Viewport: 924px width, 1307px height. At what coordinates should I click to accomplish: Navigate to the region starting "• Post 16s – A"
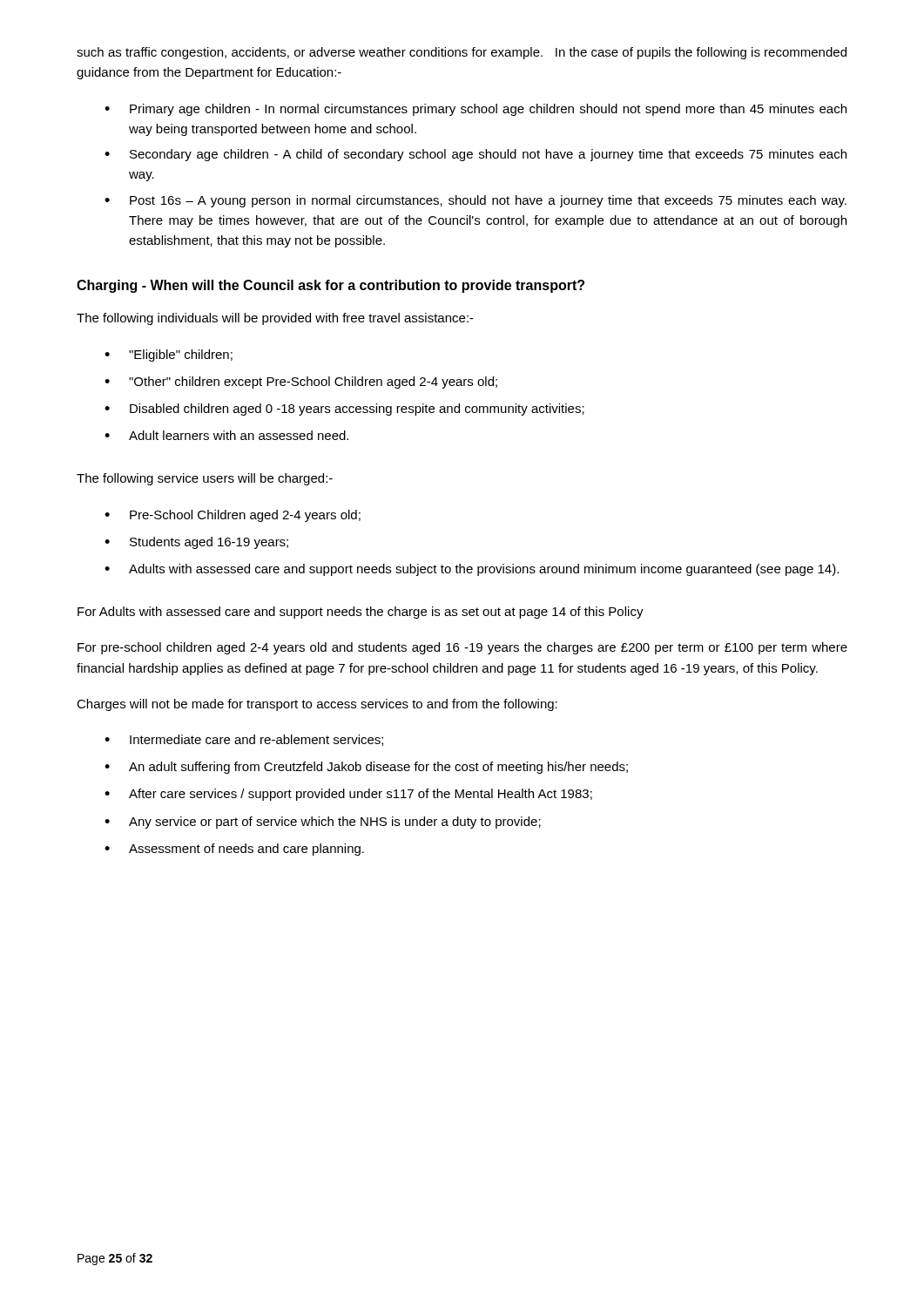pyautogui.click(x=476, y=220)
